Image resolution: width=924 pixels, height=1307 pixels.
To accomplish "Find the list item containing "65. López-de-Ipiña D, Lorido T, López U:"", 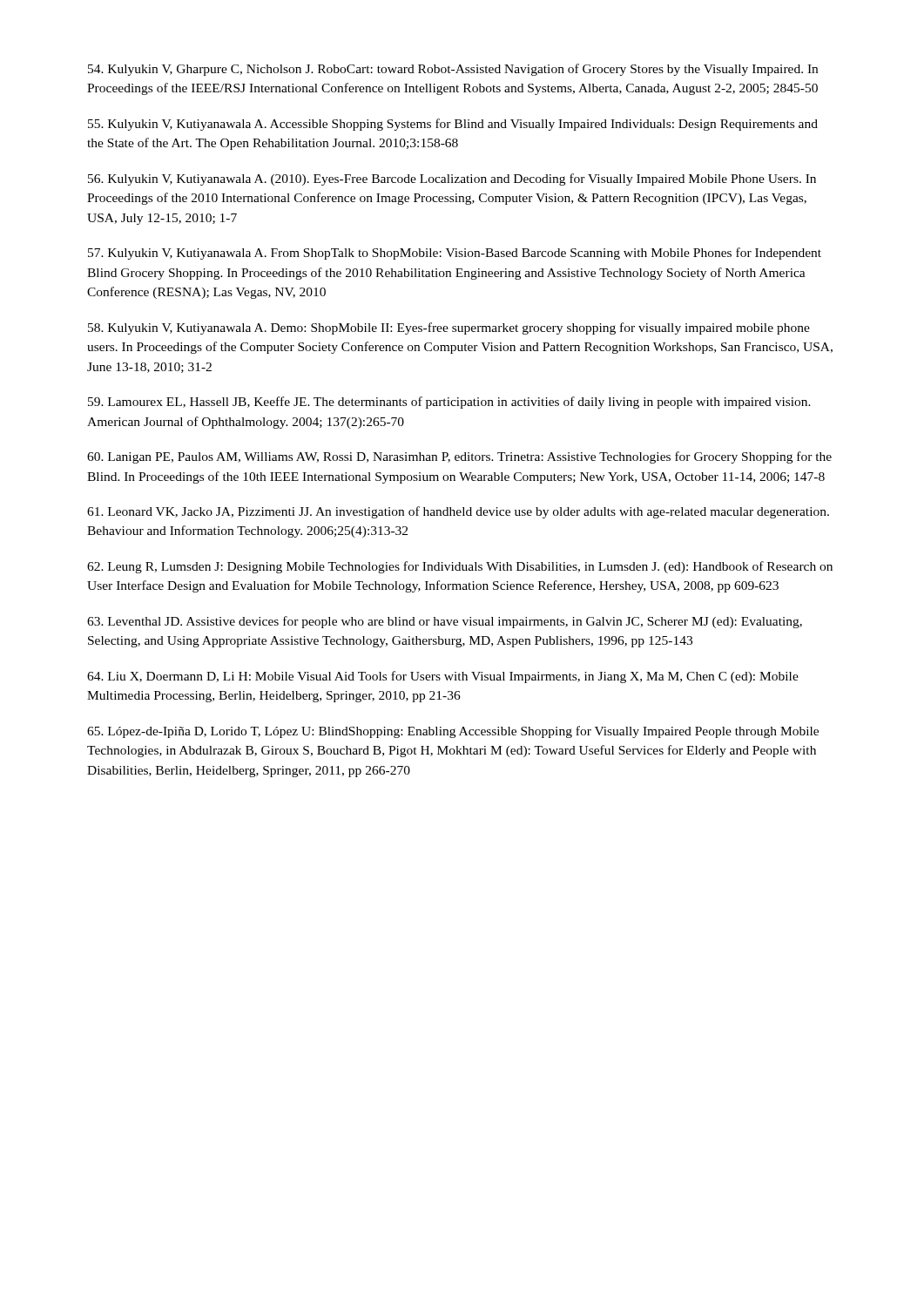I will coord(453,750).
